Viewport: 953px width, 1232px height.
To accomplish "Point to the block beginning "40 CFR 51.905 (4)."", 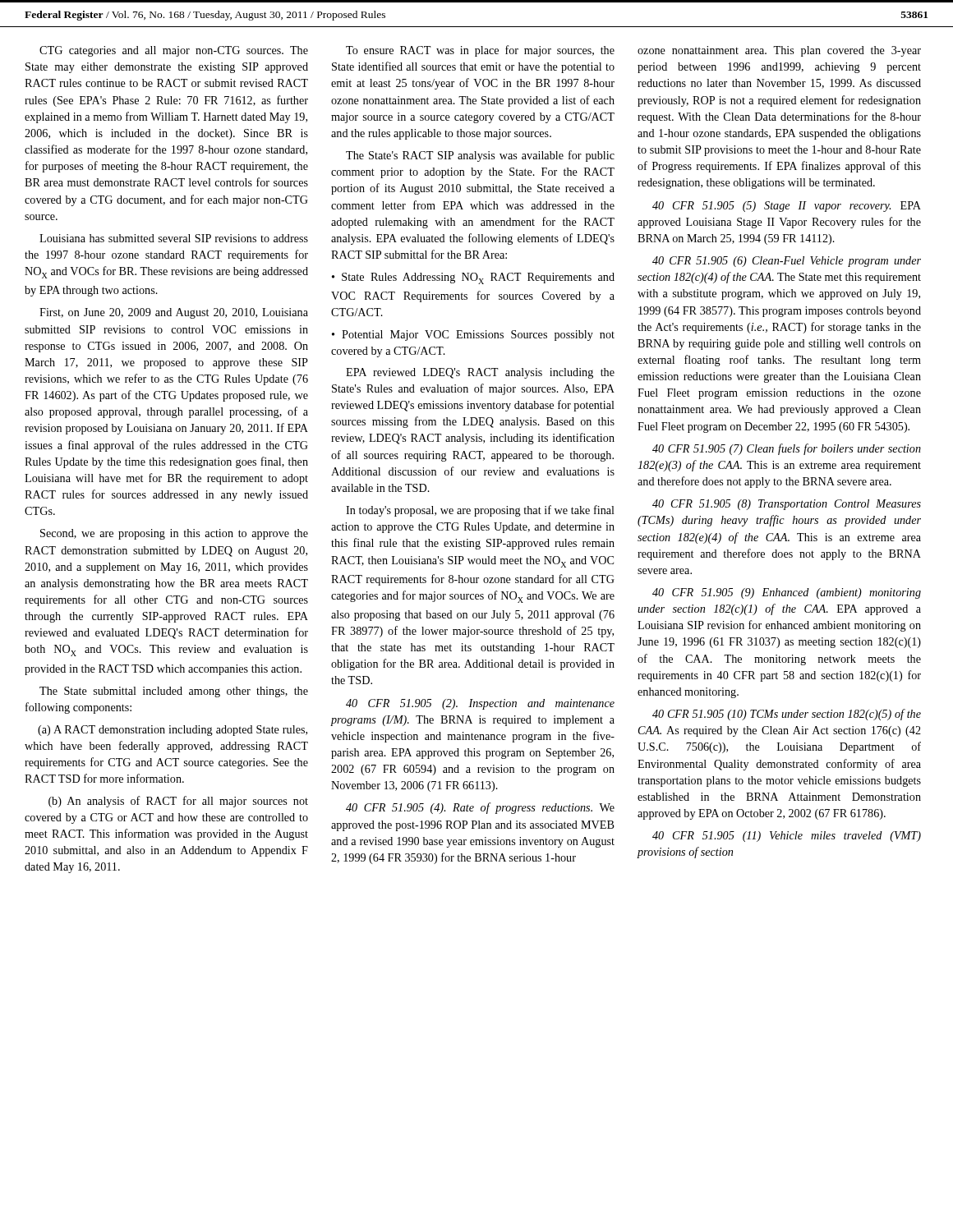I will click(x=473, y=833).
